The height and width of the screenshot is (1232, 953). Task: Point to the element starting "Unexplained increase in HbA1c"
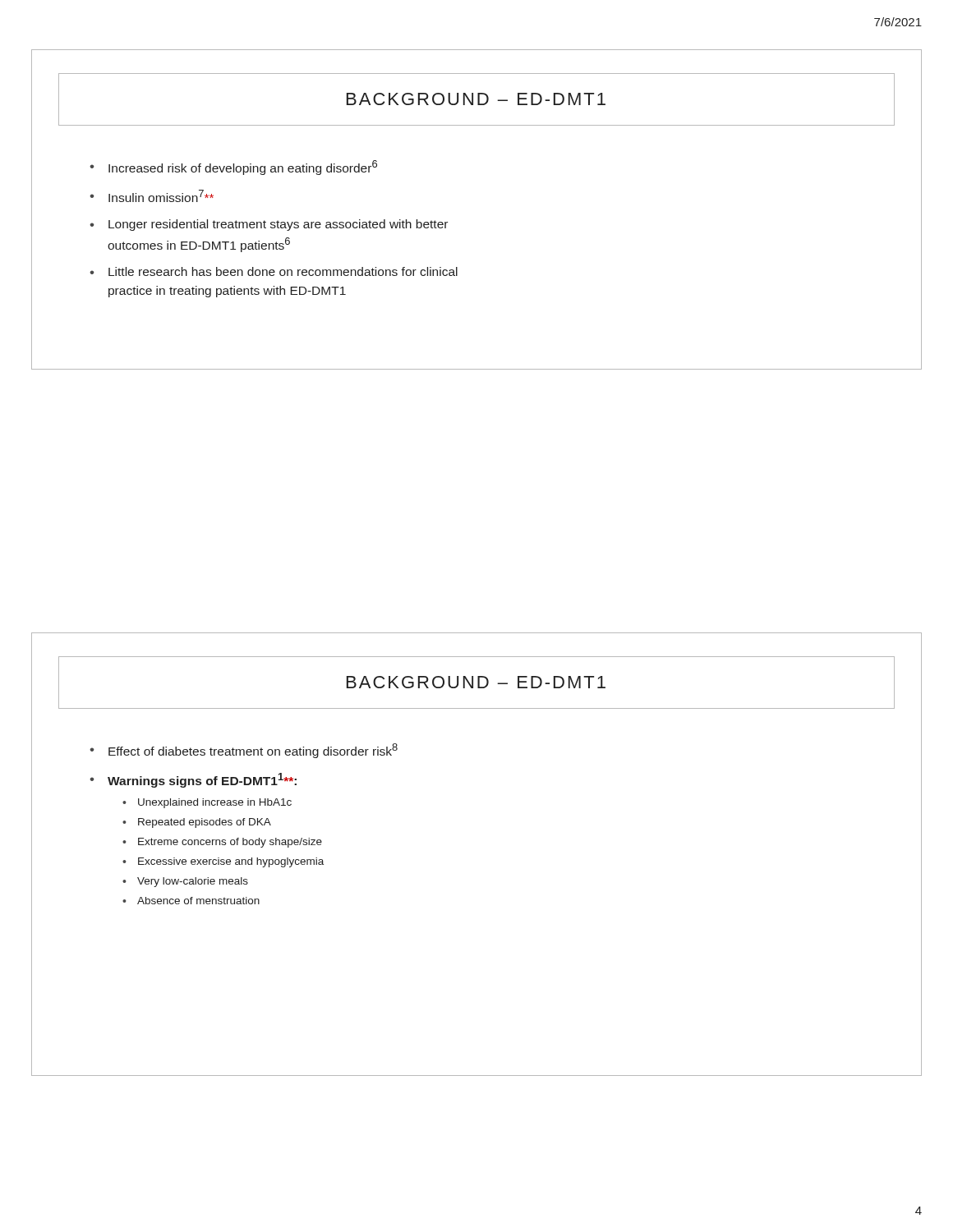tap(215, 802)
